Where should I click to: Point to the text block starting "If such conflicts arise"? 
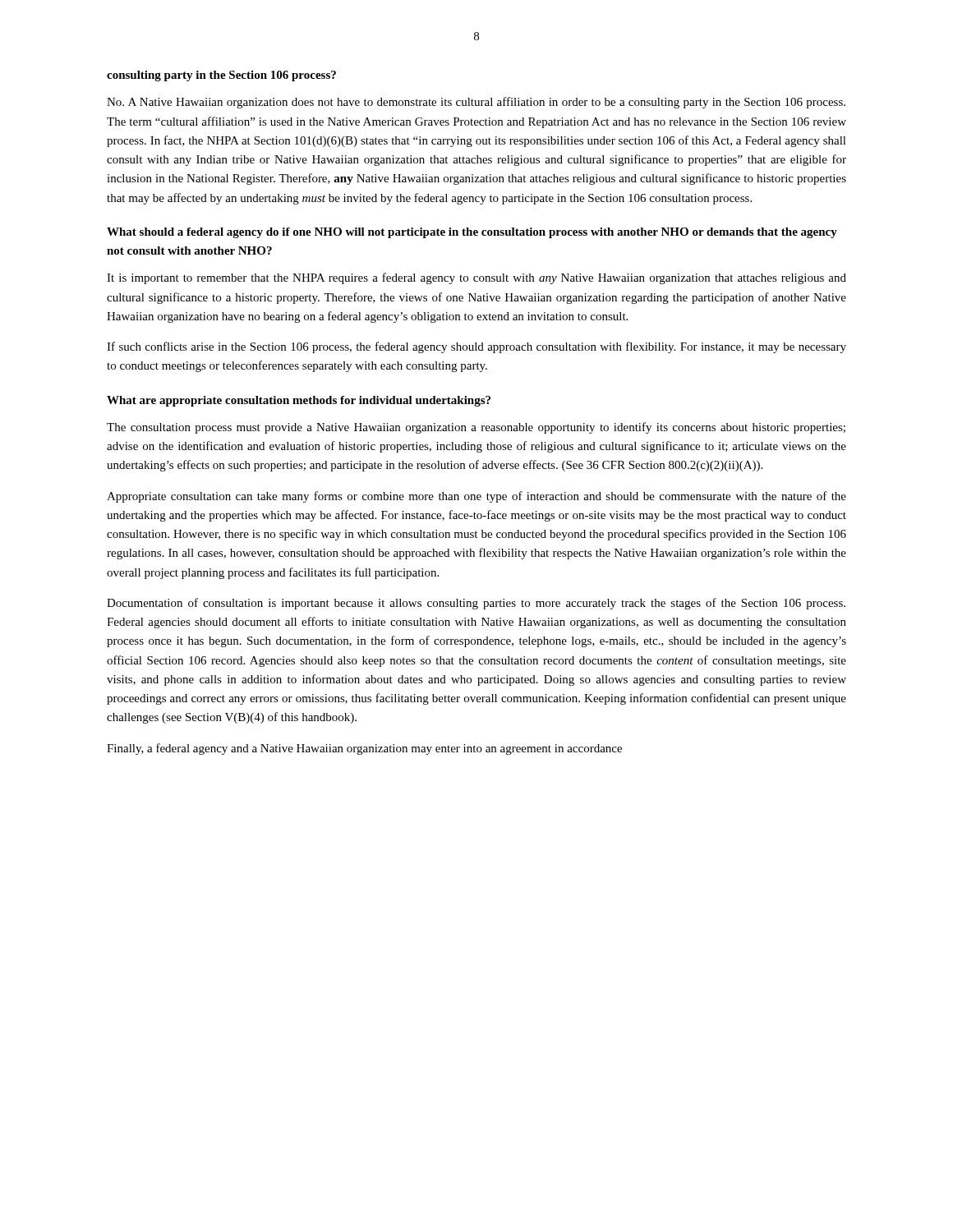pos(476,356)
